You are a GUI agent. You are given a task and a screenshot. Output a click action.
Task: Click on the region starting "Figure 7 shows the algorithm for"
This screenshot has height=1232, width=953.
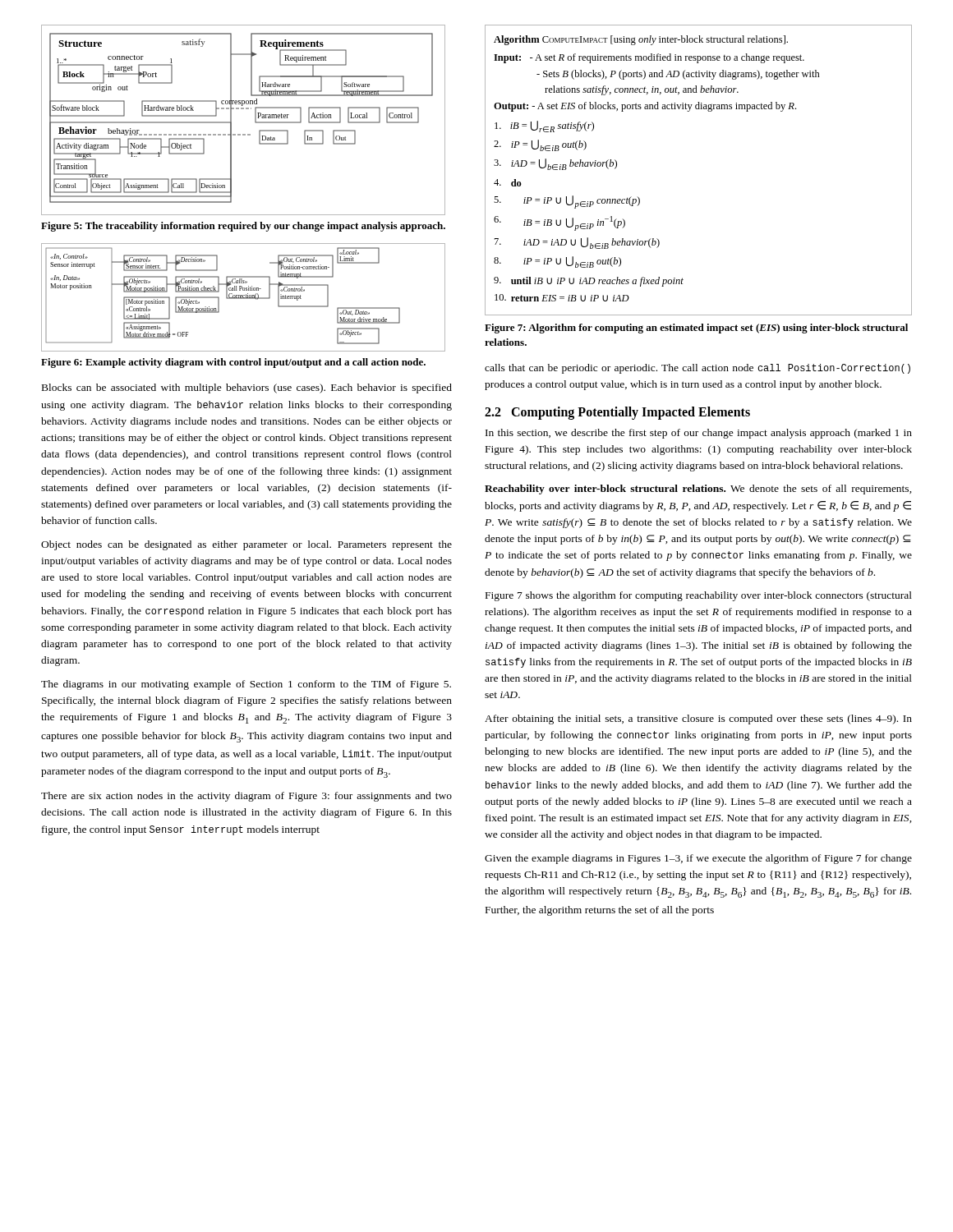pyautogui.click(x=698, y=645)
